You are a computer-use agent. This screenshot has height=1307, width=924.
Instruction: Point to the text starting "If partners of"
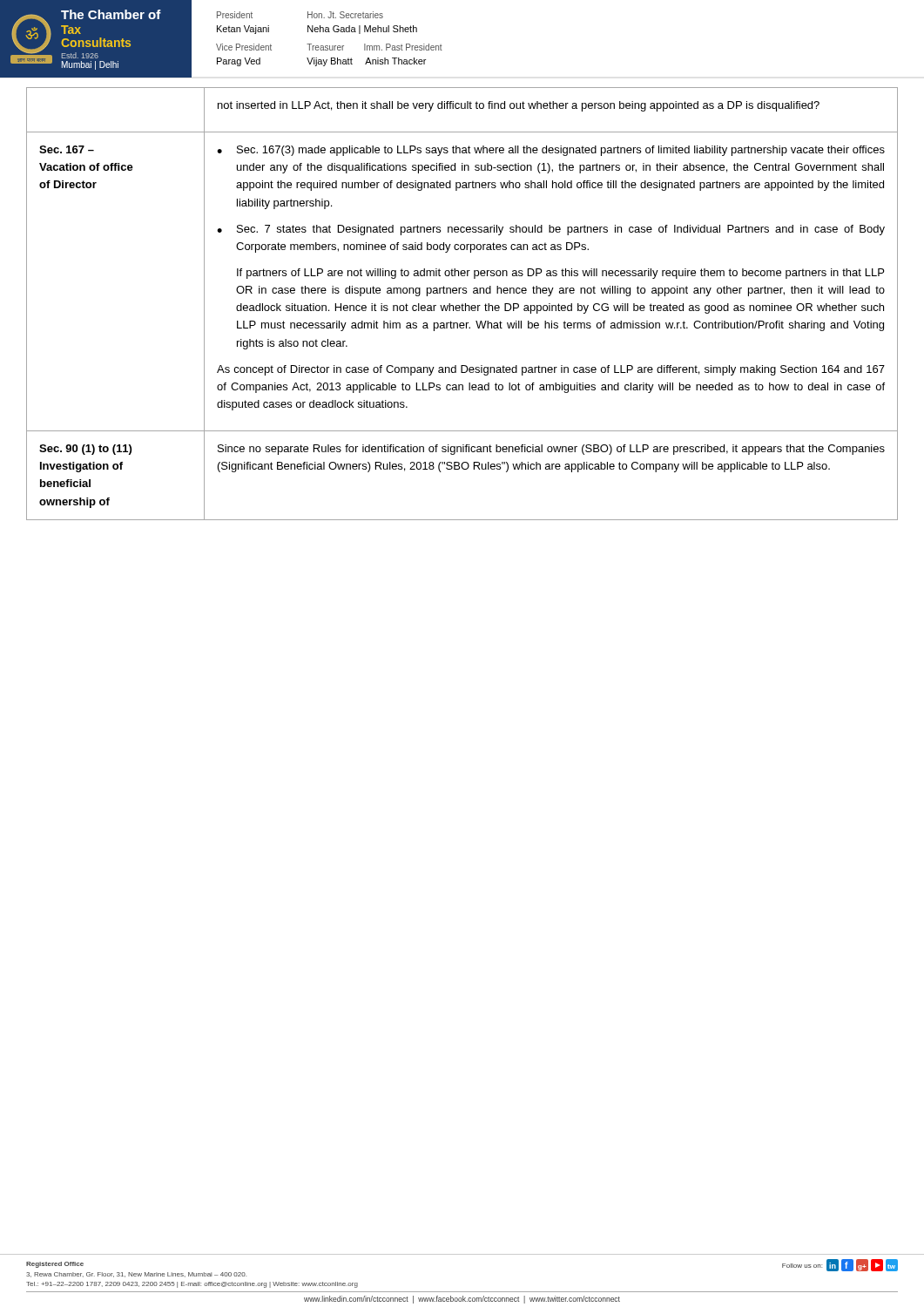pyautogui.click(x=560, y=307)
